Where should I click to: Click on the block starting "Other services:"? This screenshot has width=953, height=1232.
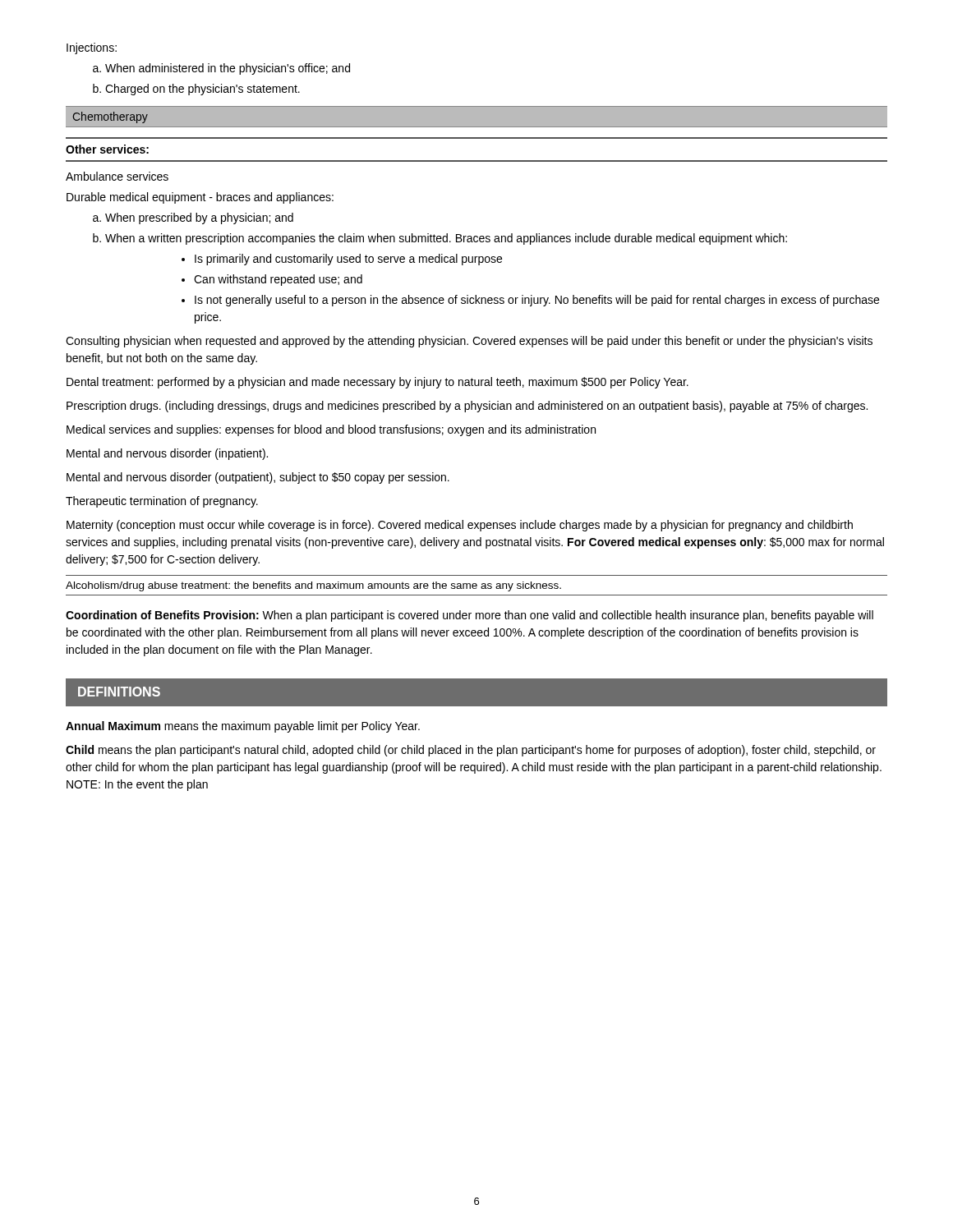[108, 150]
